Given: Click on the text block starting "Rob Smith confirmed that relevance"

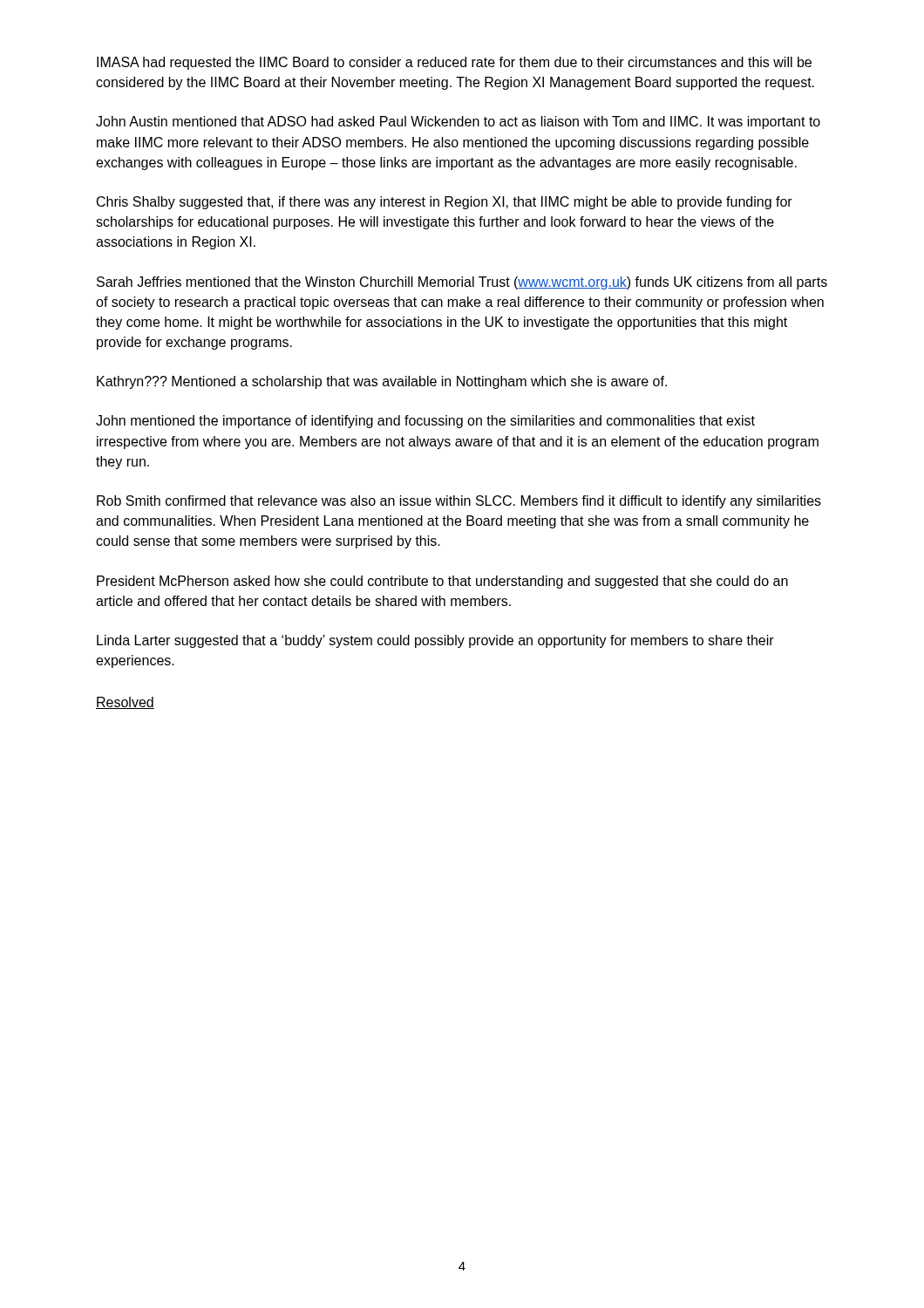Looking at the screenshot, I should pos(459,521).
